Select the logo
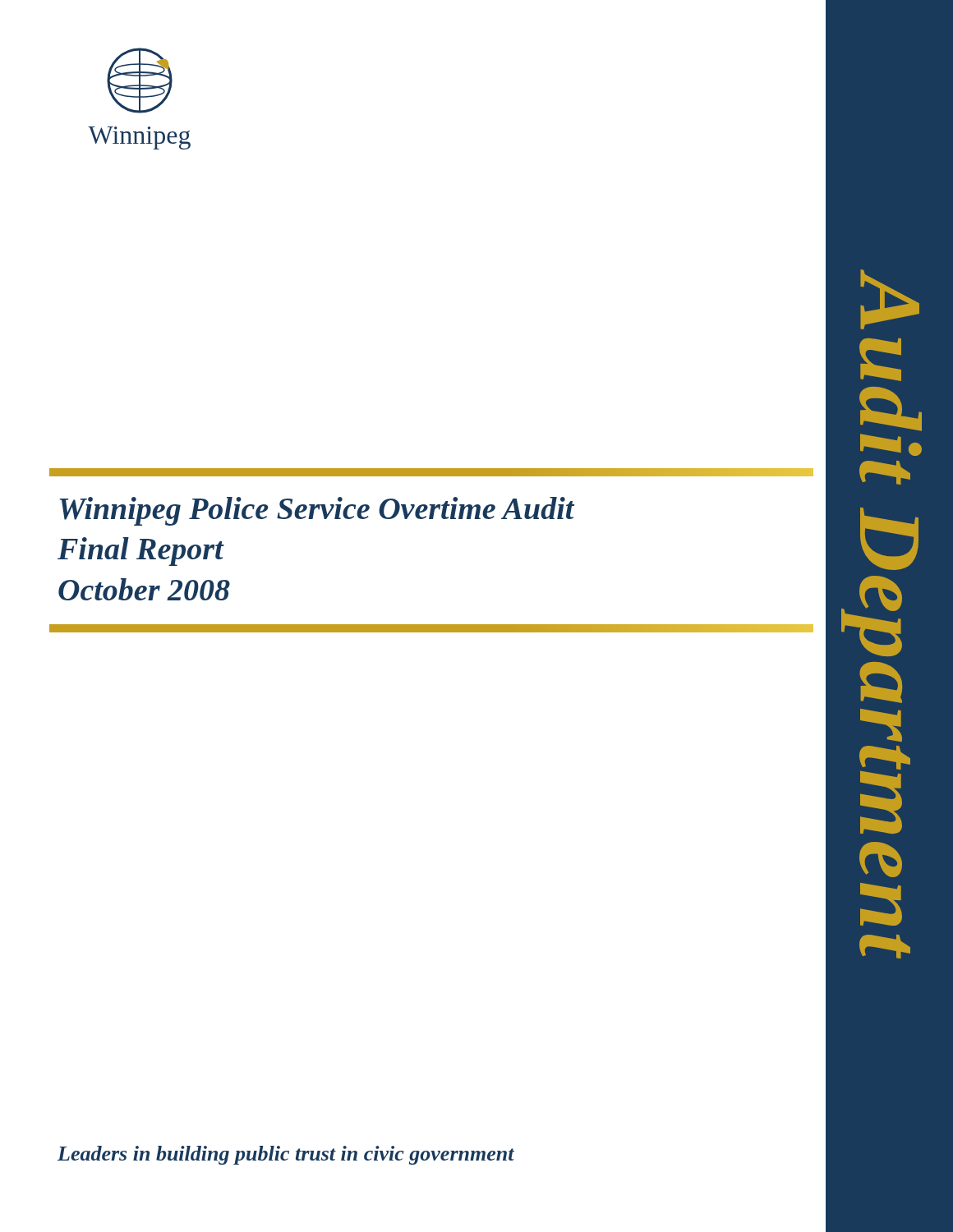Image resolution: width=953 pixels, height=1232 pixels. tap(140, 100)
